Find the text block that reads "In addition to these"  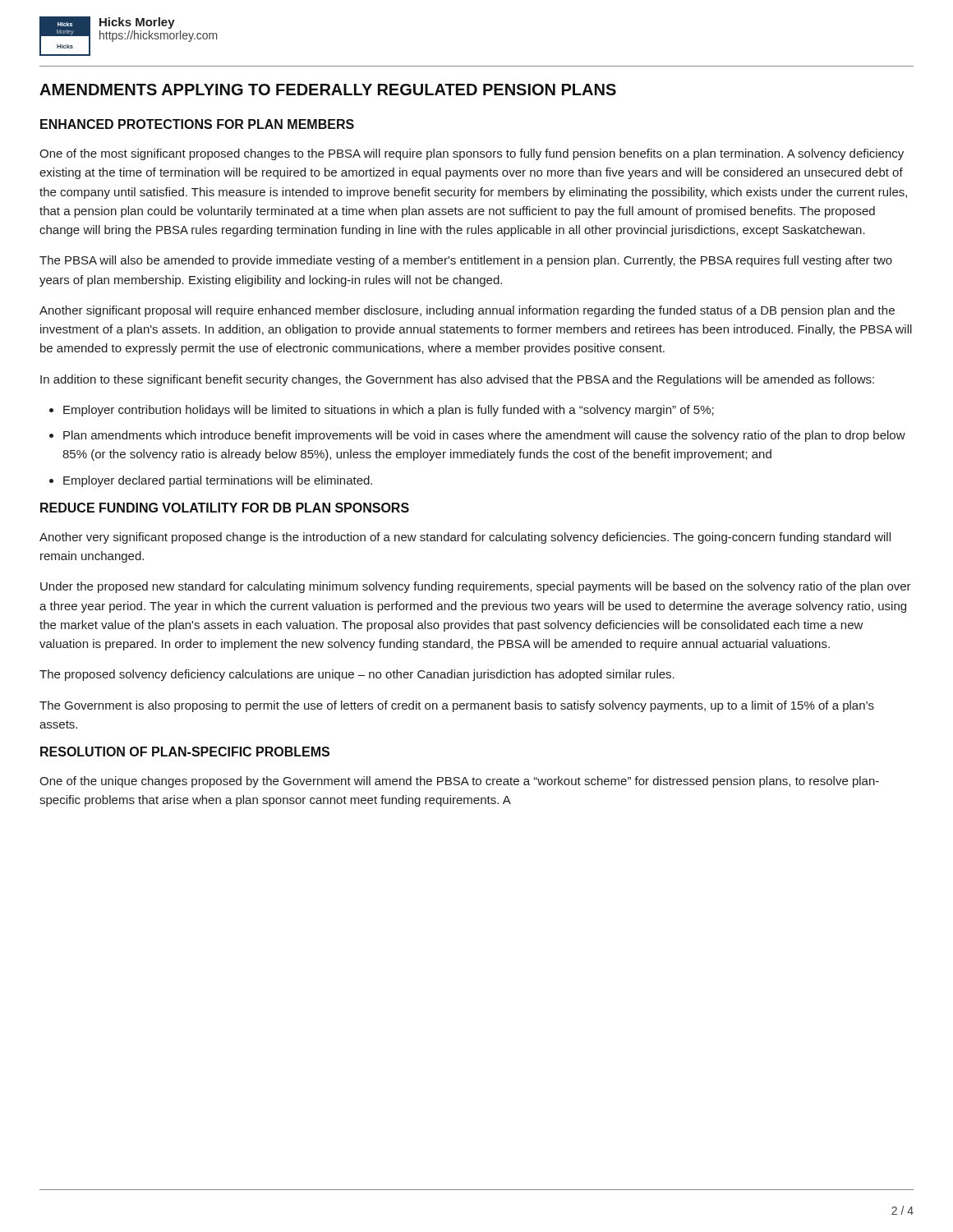457,379
